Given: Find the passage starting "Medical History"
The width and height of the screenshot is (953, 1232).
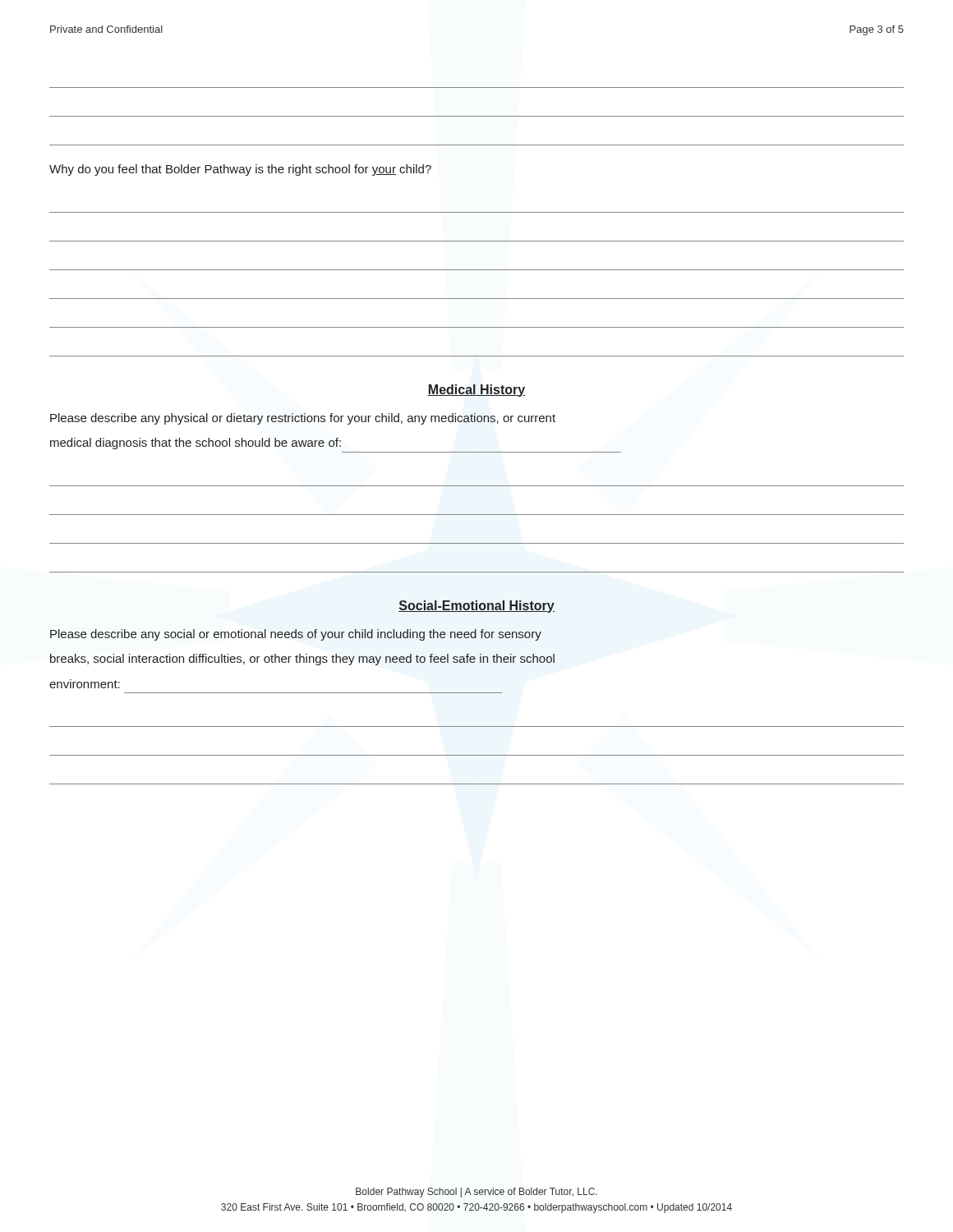Looking at the screenshot, I should pos(476,389).
